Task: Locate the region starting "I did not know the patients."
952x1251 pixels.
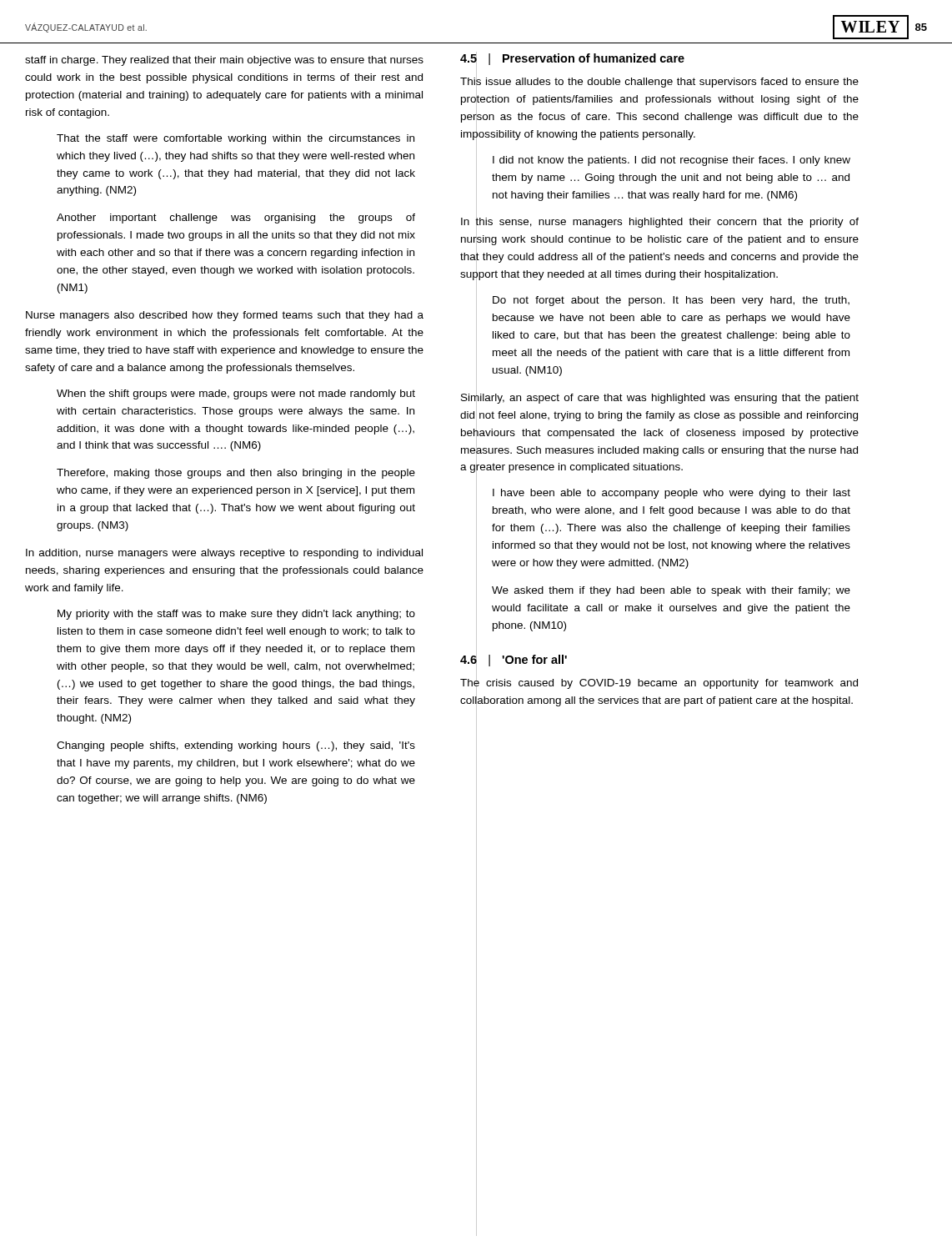Action: (x=671, y=178)
